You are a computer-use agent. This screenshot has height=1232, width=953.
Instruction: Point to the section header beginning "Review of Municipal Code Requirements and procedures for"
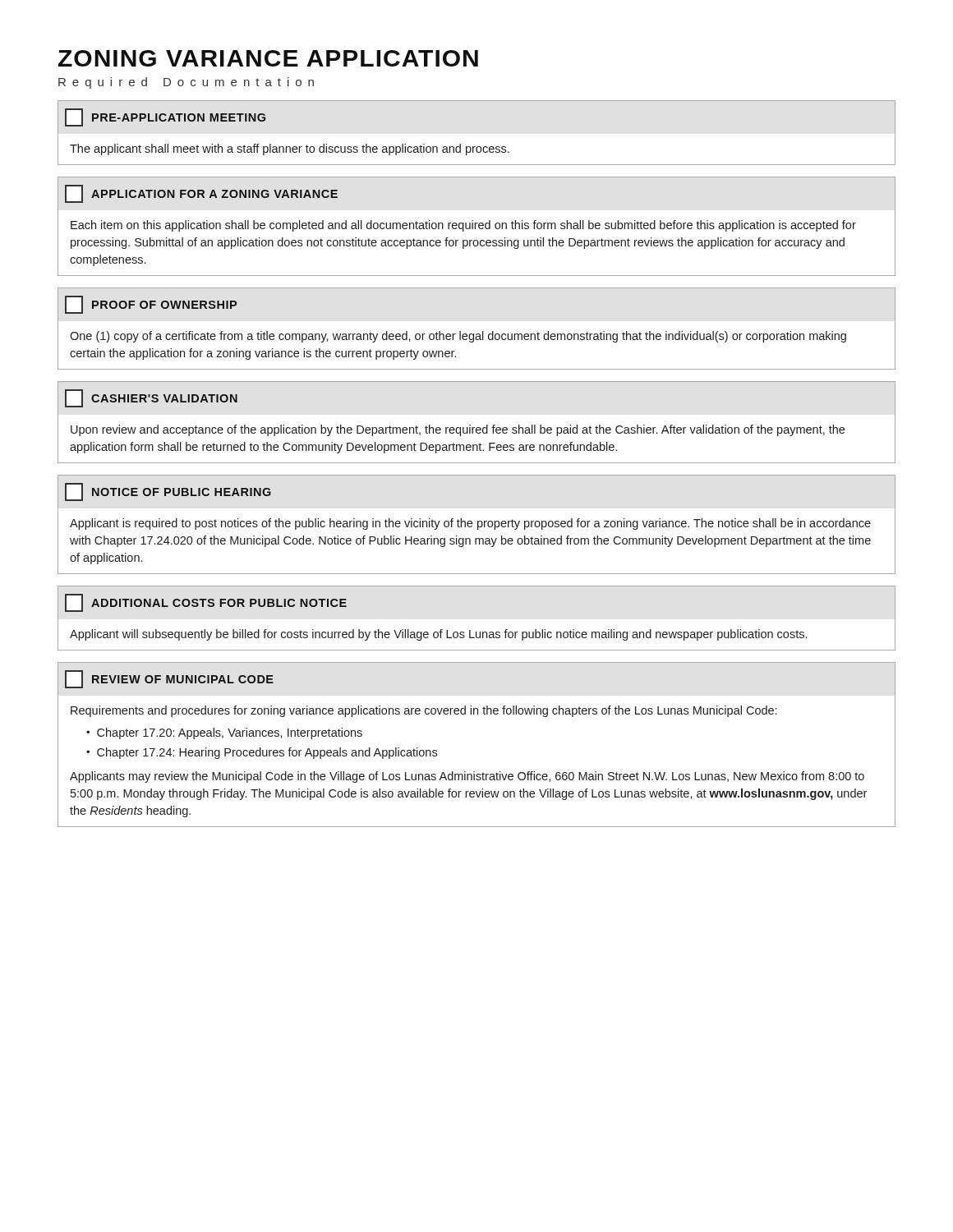476,744
